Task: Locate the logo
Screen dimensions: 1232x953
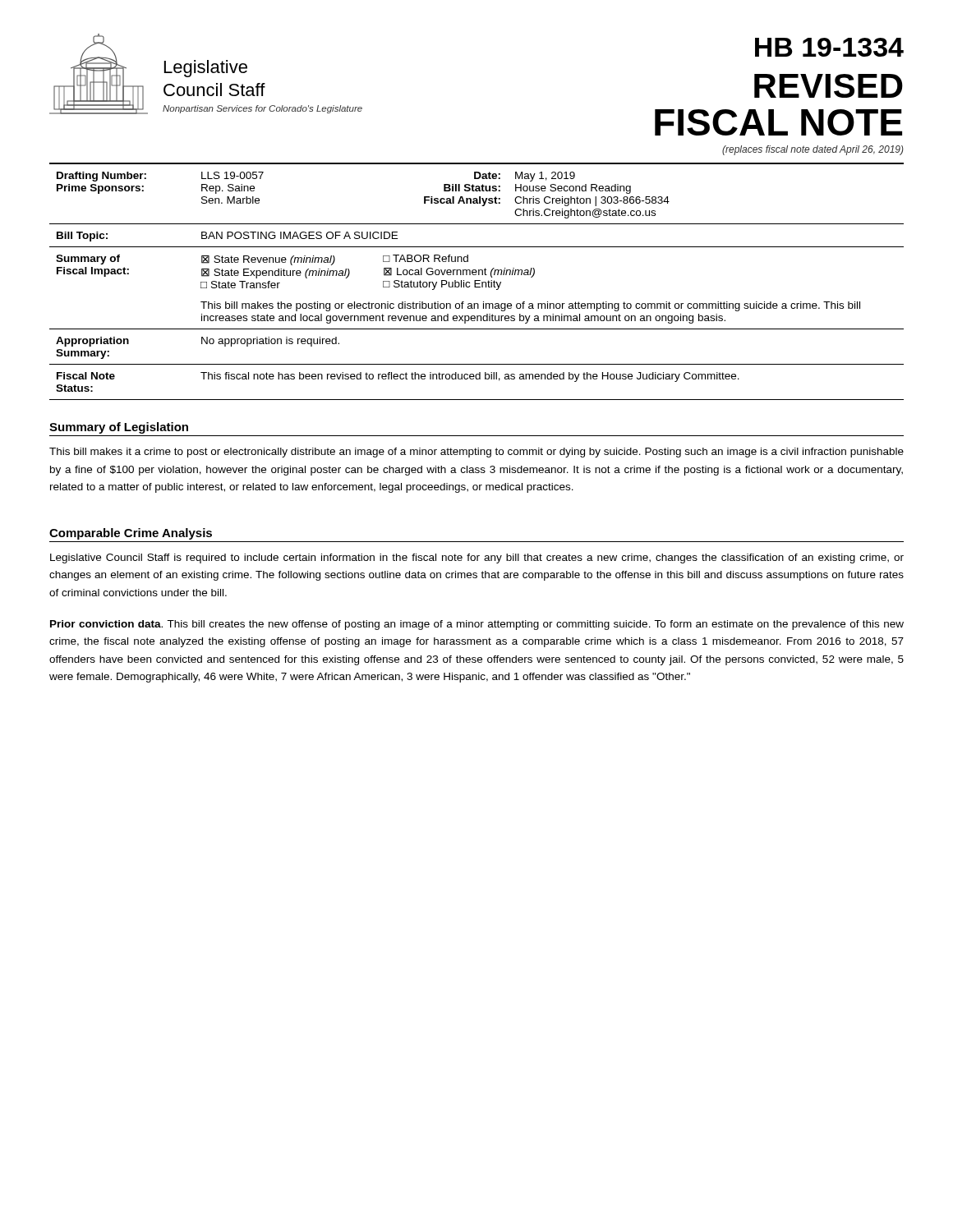Action: point(99,81)
